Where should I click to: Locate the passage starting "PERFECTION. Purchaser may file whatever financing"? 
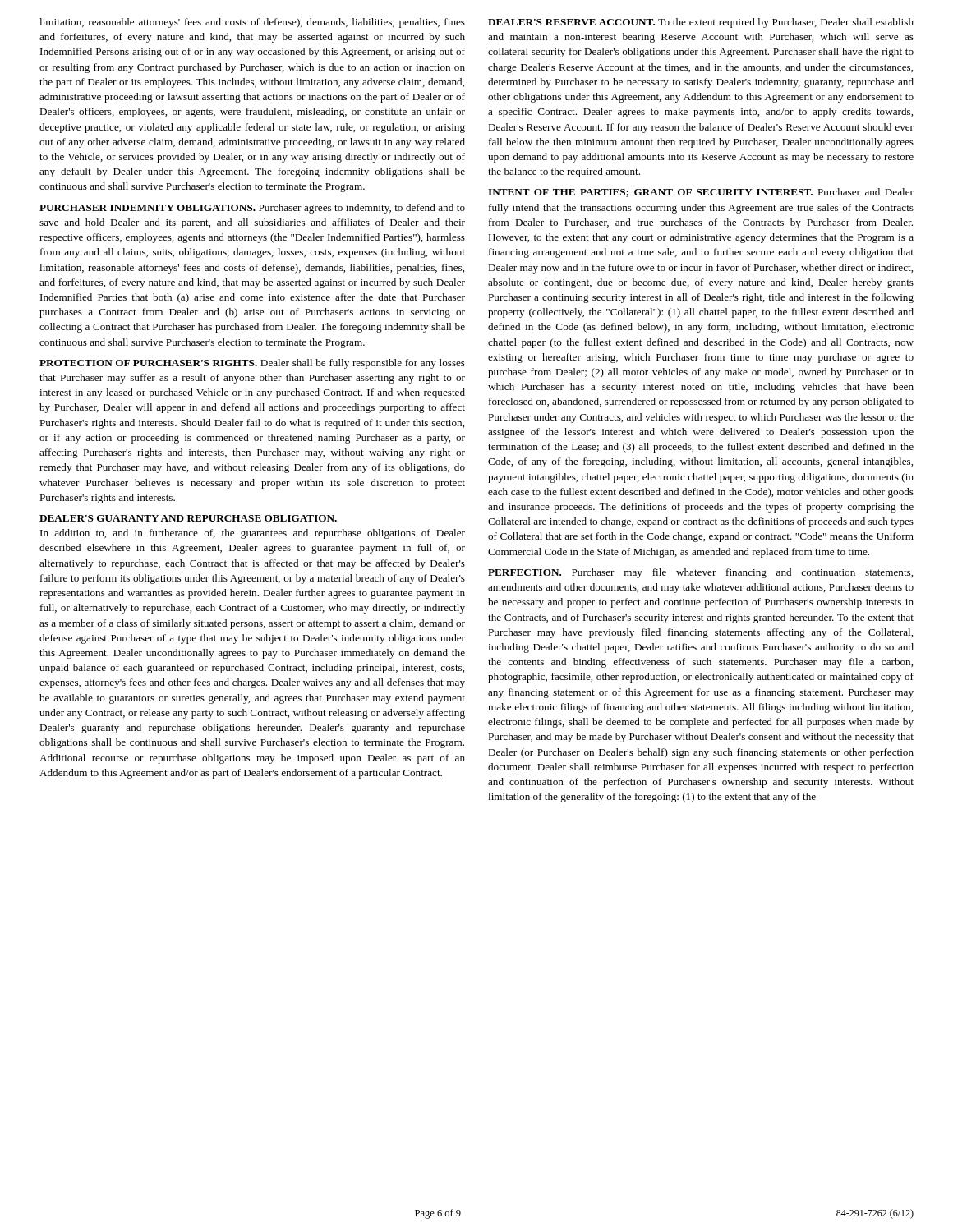coord(701,685)
